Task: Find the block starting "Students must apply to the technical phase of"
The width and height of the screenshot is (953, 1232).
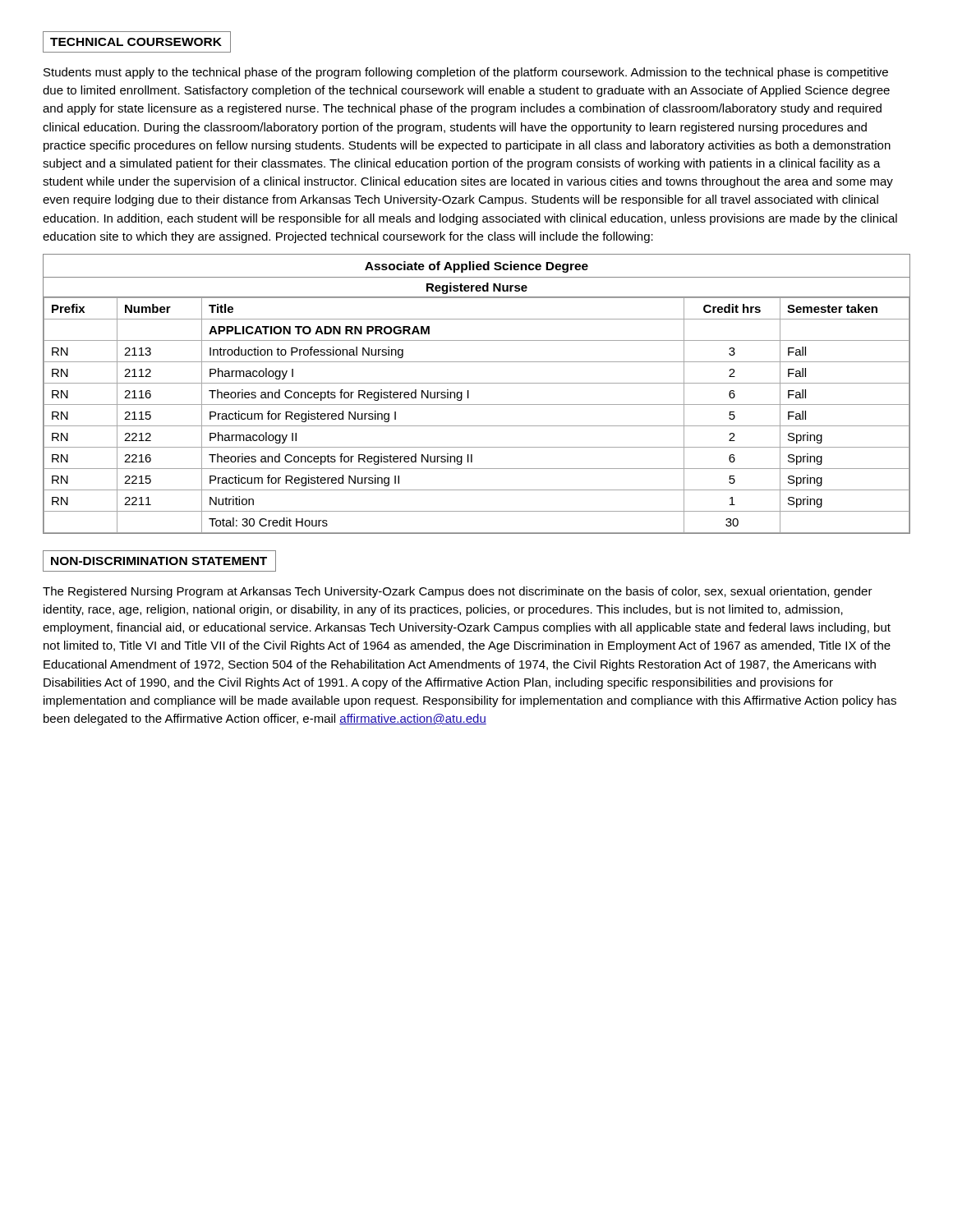Action: tap(470, 154)
